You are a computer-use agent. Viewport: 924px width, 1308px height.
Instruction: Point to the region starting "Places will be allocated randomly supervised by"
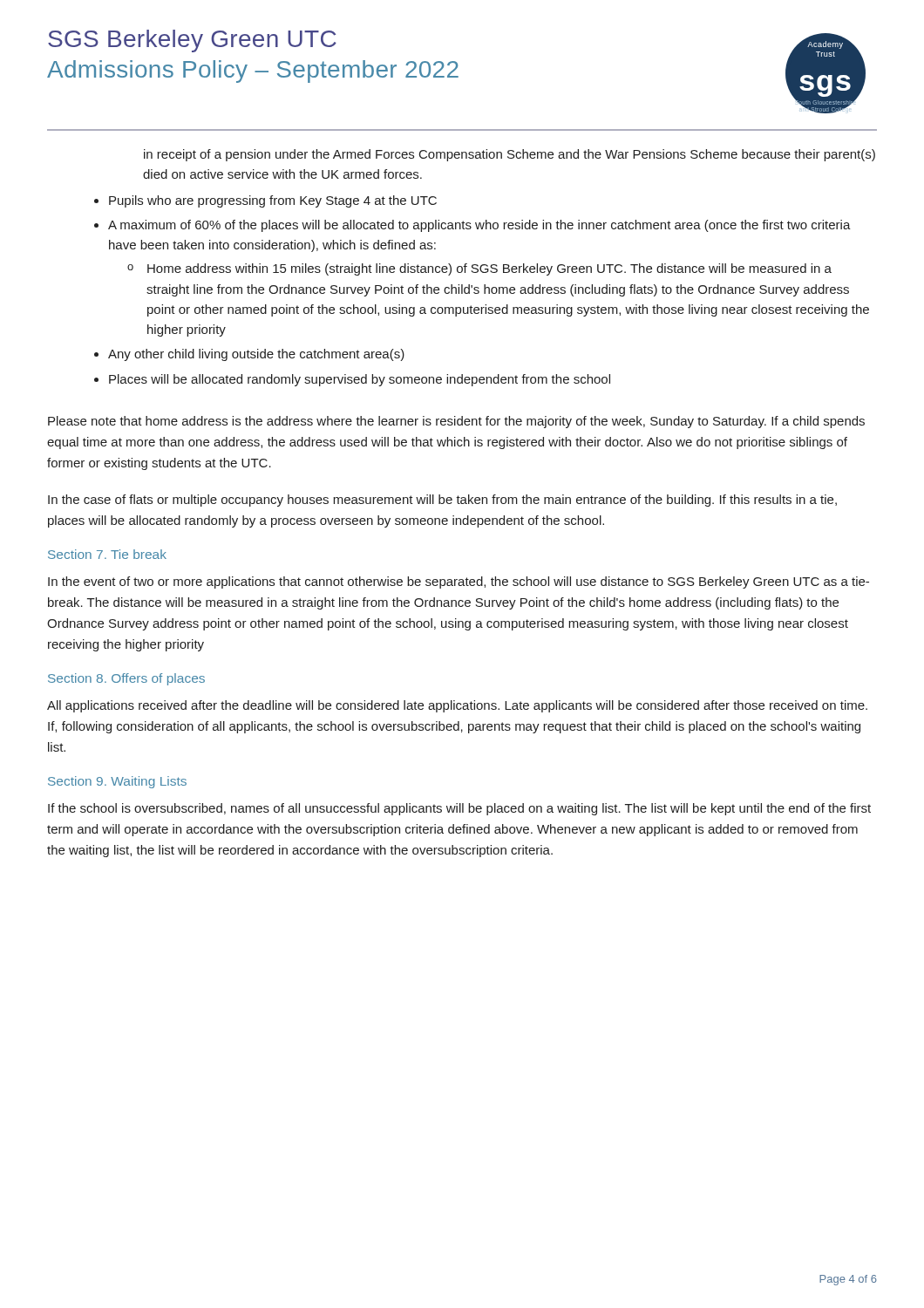click(360, 378)
